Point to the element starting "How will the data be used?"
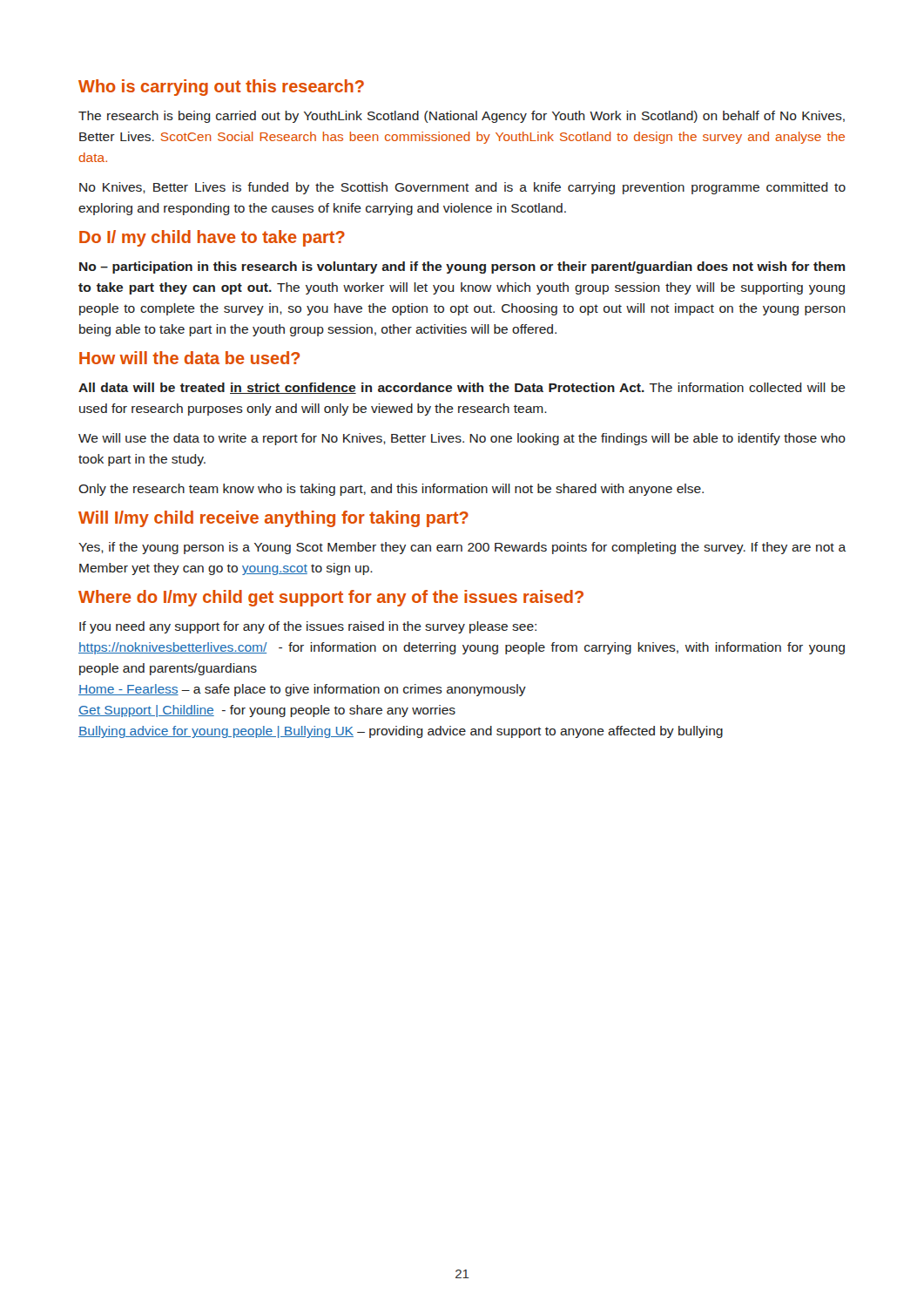This screenshot has width=924, height=1307. click(190, 358)
